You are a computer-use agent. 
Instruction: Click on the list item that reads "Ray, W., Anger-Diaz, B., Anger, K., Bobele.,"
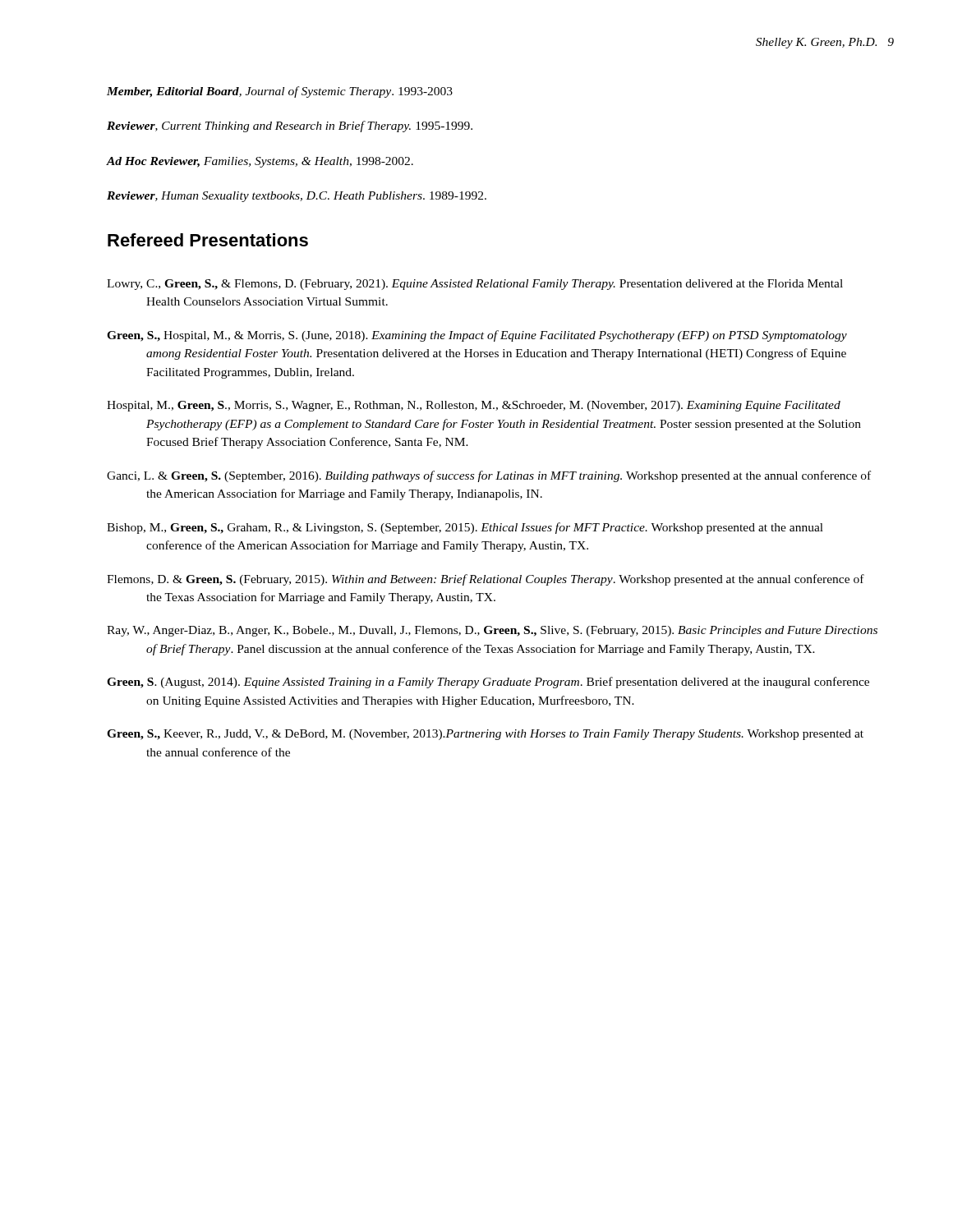tap(492, 639)
